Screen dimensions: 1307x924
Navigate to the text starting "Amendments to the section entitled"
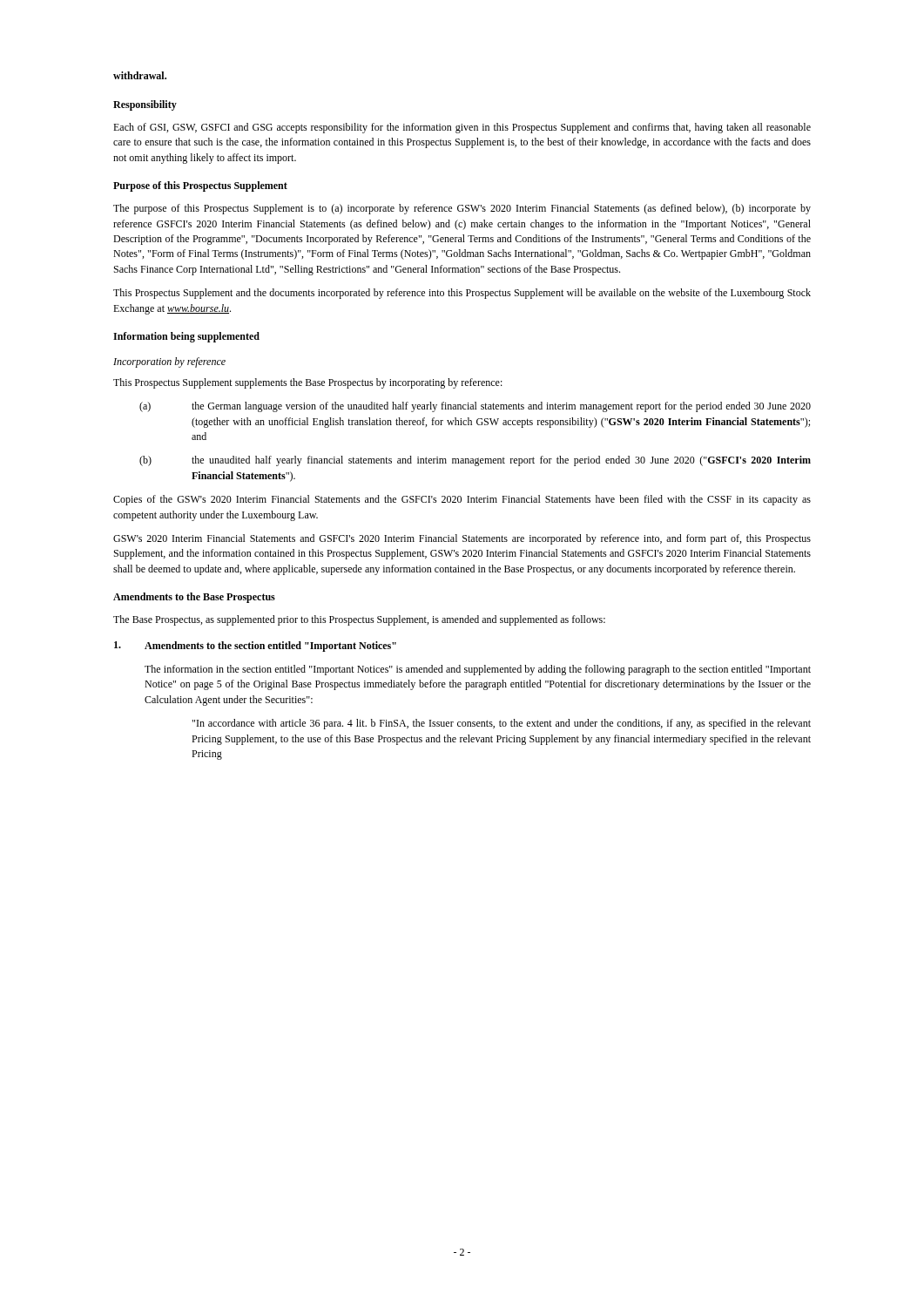255,647
